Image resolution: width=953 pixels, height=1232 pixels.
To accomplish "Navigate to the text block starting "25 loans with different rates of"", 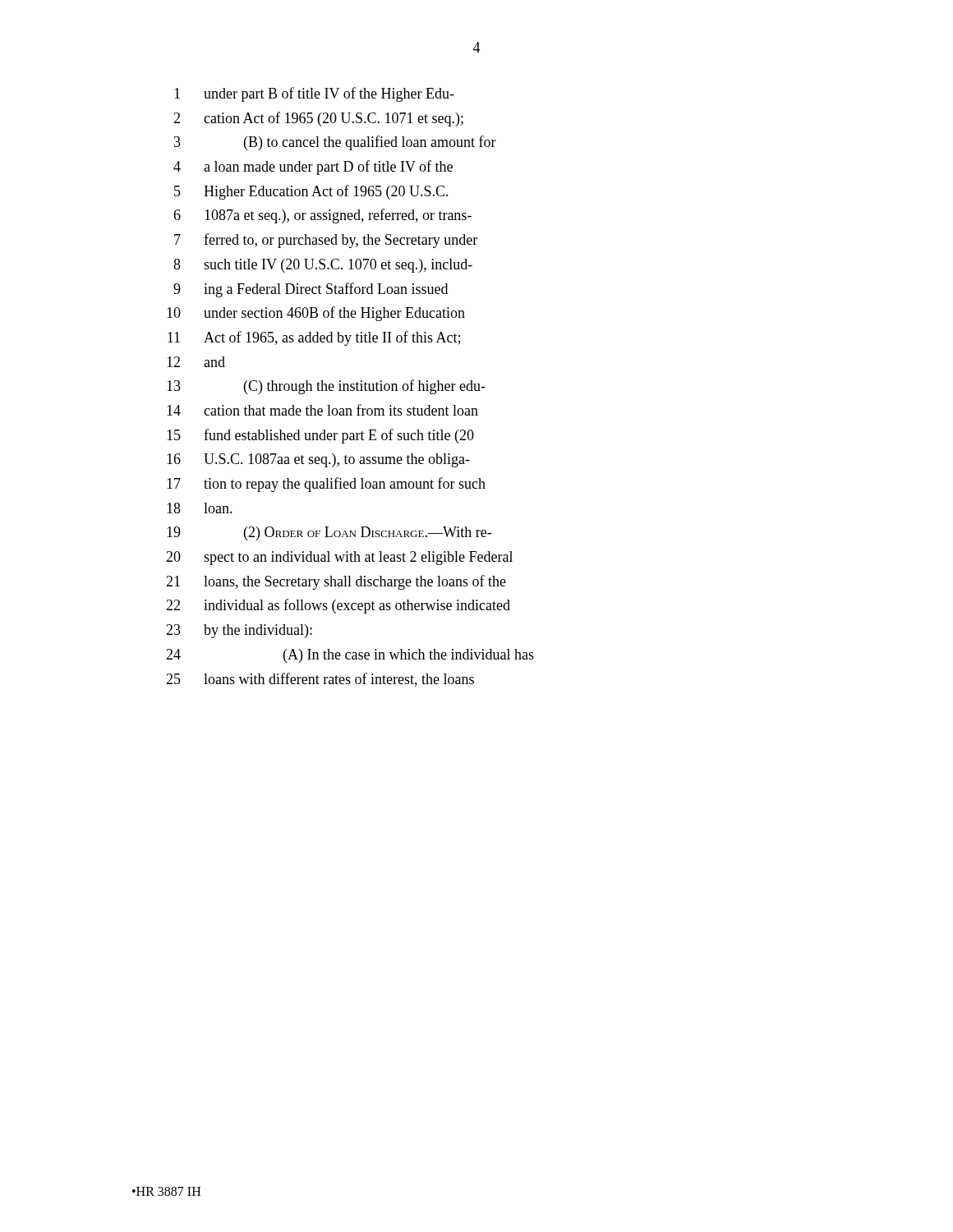I will (x=320, y=680).
